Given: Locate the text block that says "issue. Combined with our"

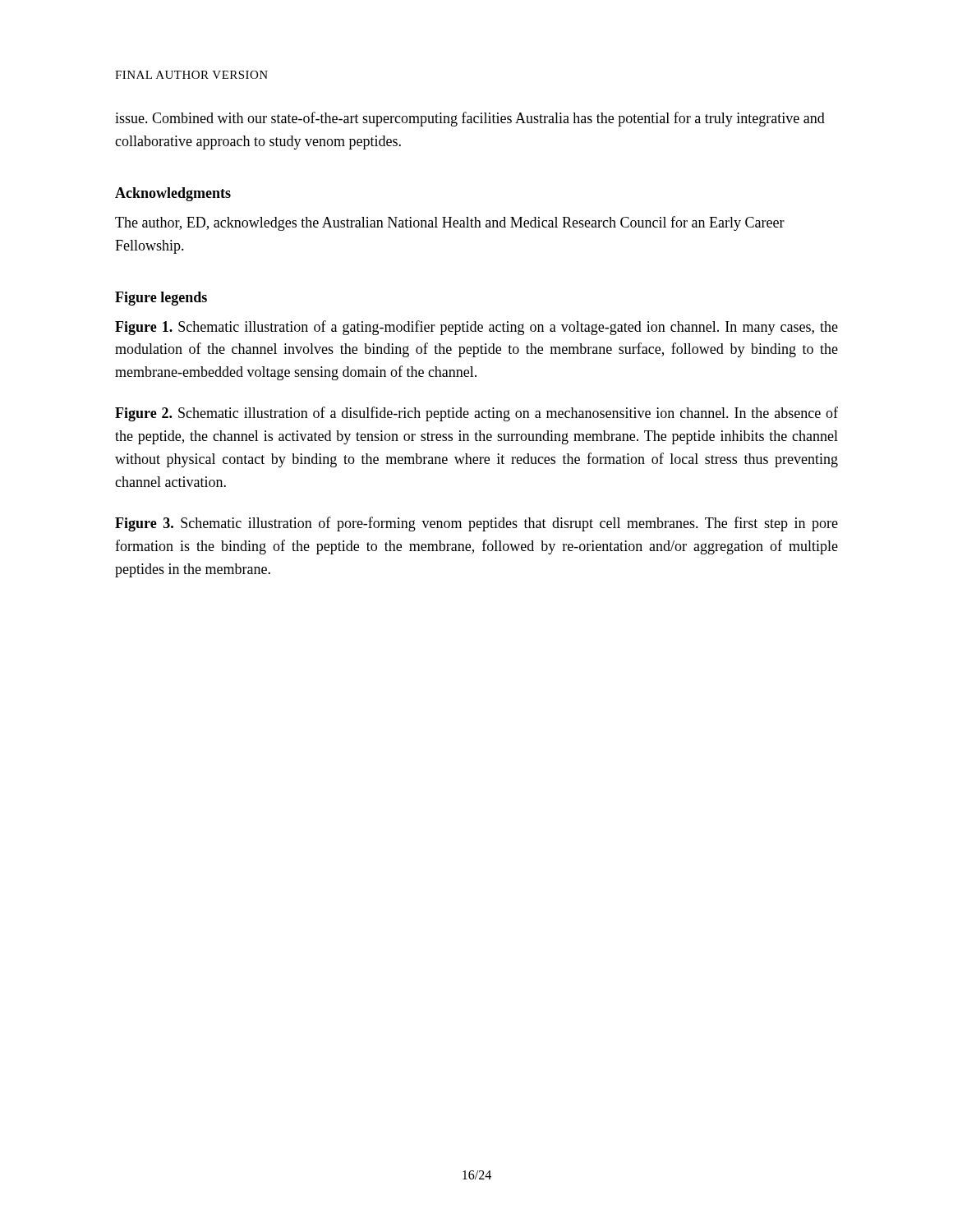Looking at the screenshot, I should 470,130.
